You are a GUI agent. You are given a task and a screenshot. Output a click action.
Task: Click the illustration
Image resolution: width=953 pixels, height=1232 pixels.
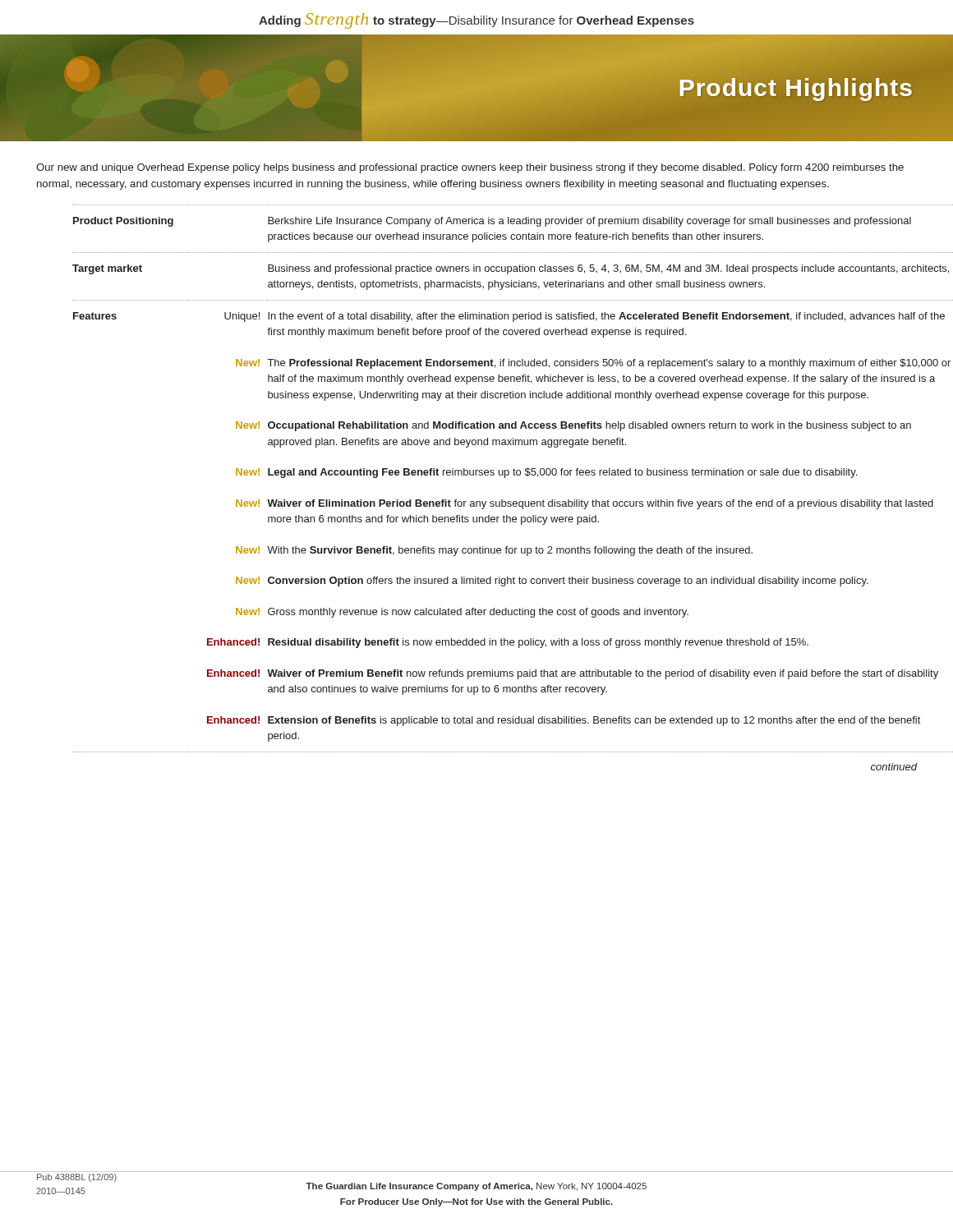click(x=476, y=88)
